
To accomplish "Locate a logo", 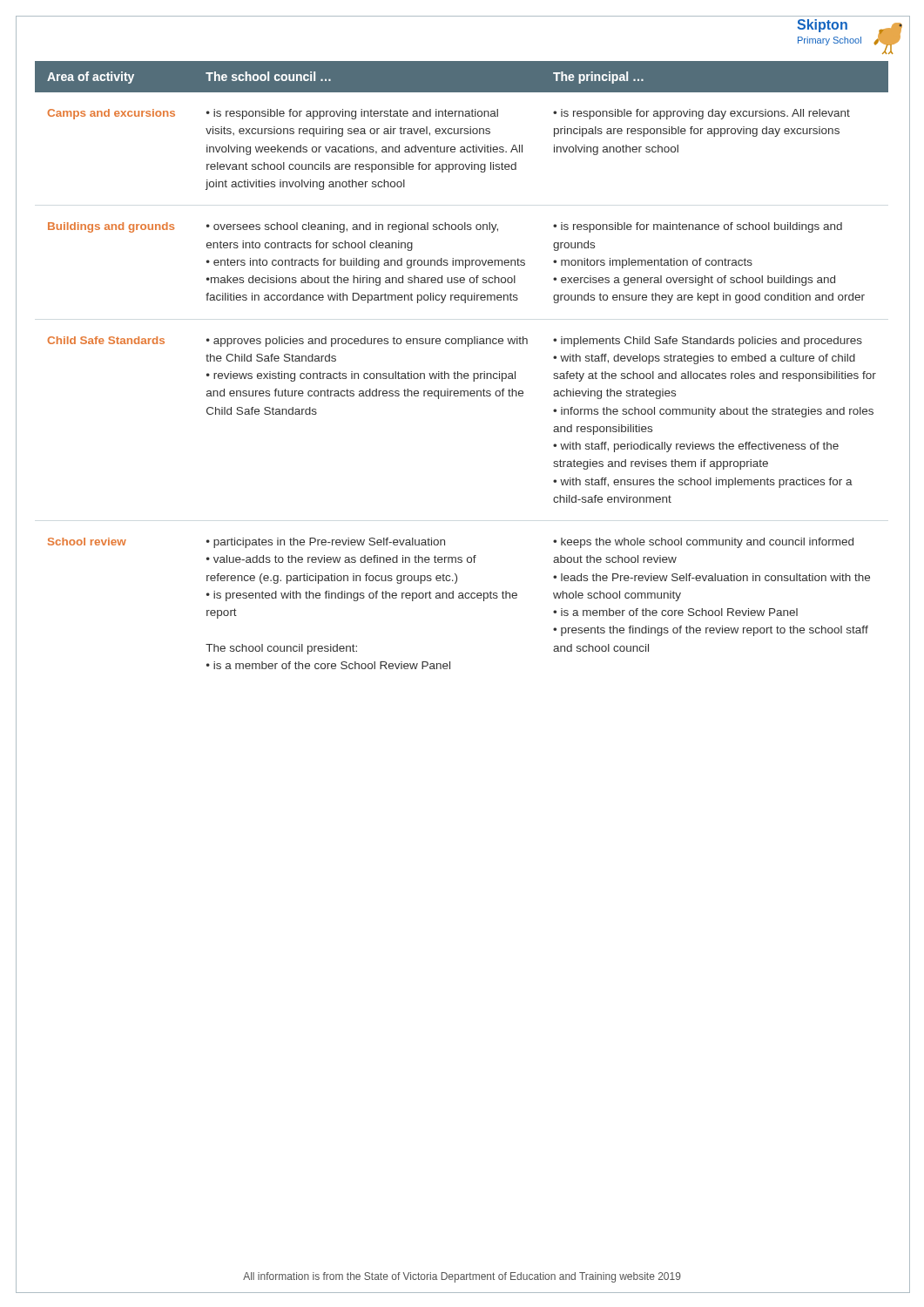I will tap(852, 34).
